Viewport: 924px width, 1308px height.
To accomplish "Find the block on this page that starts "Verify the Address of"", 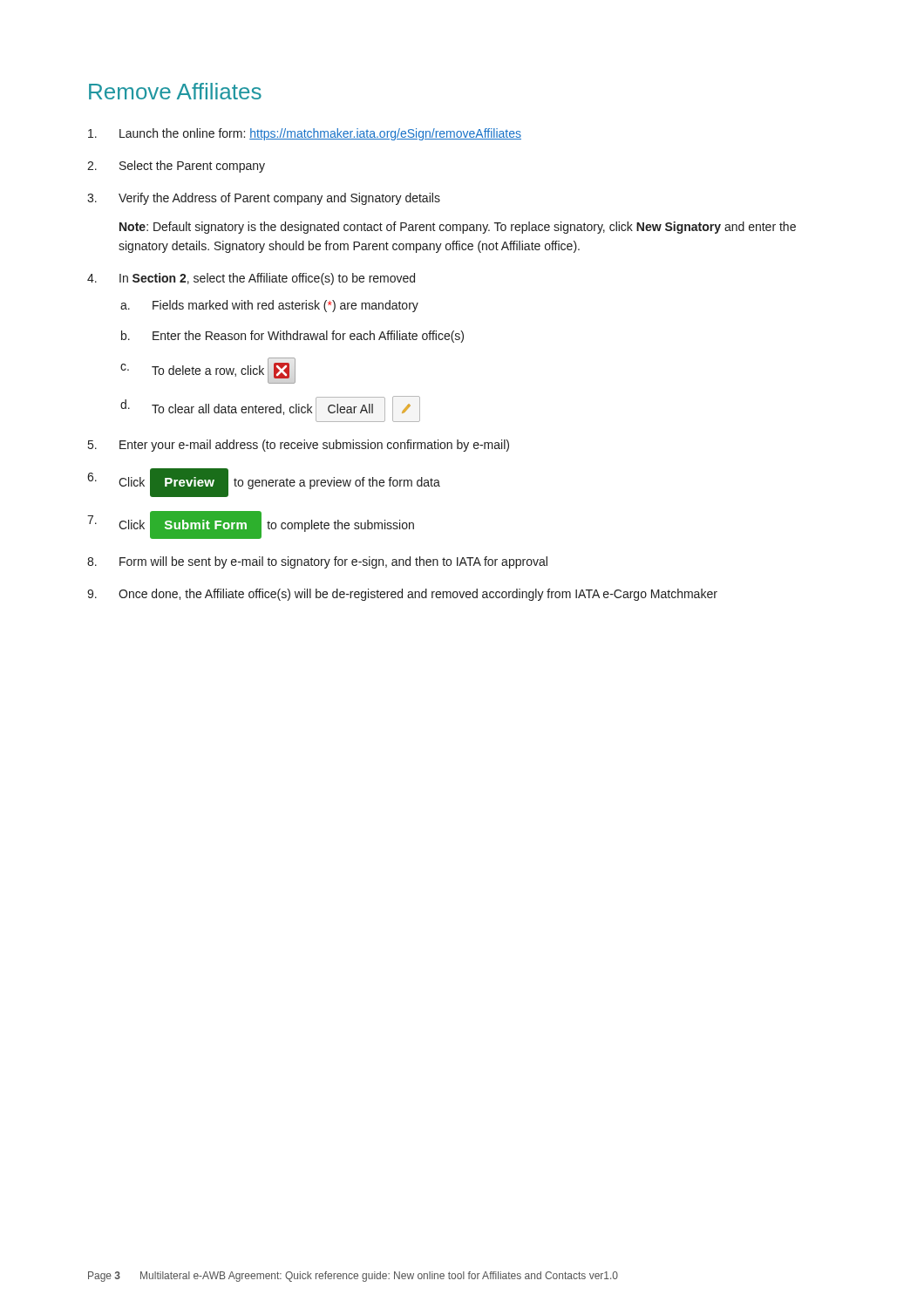I will tap(478, 223).
